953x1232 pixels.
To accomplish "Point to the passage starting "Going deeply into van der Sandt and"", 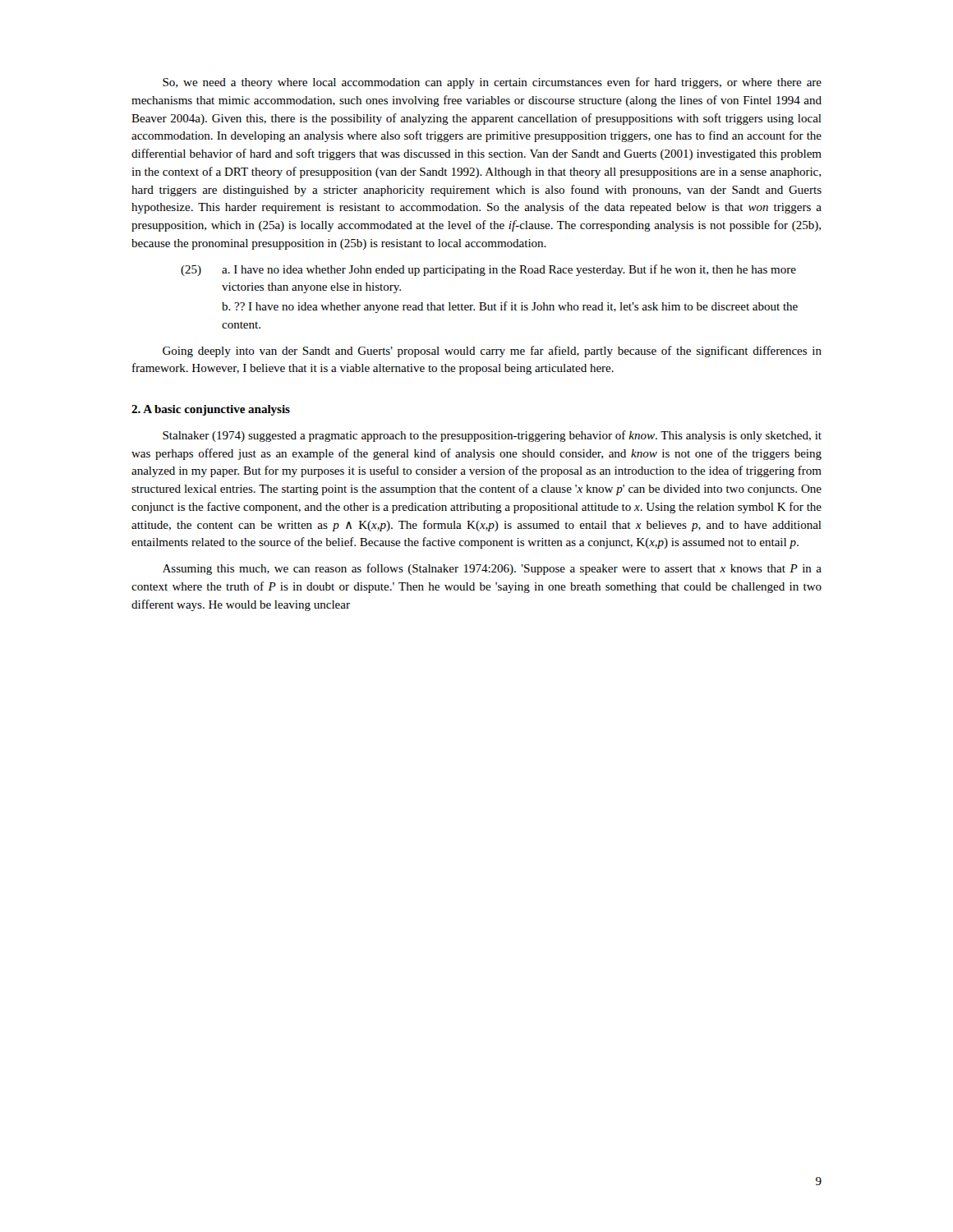I will [x=476, y=360].
